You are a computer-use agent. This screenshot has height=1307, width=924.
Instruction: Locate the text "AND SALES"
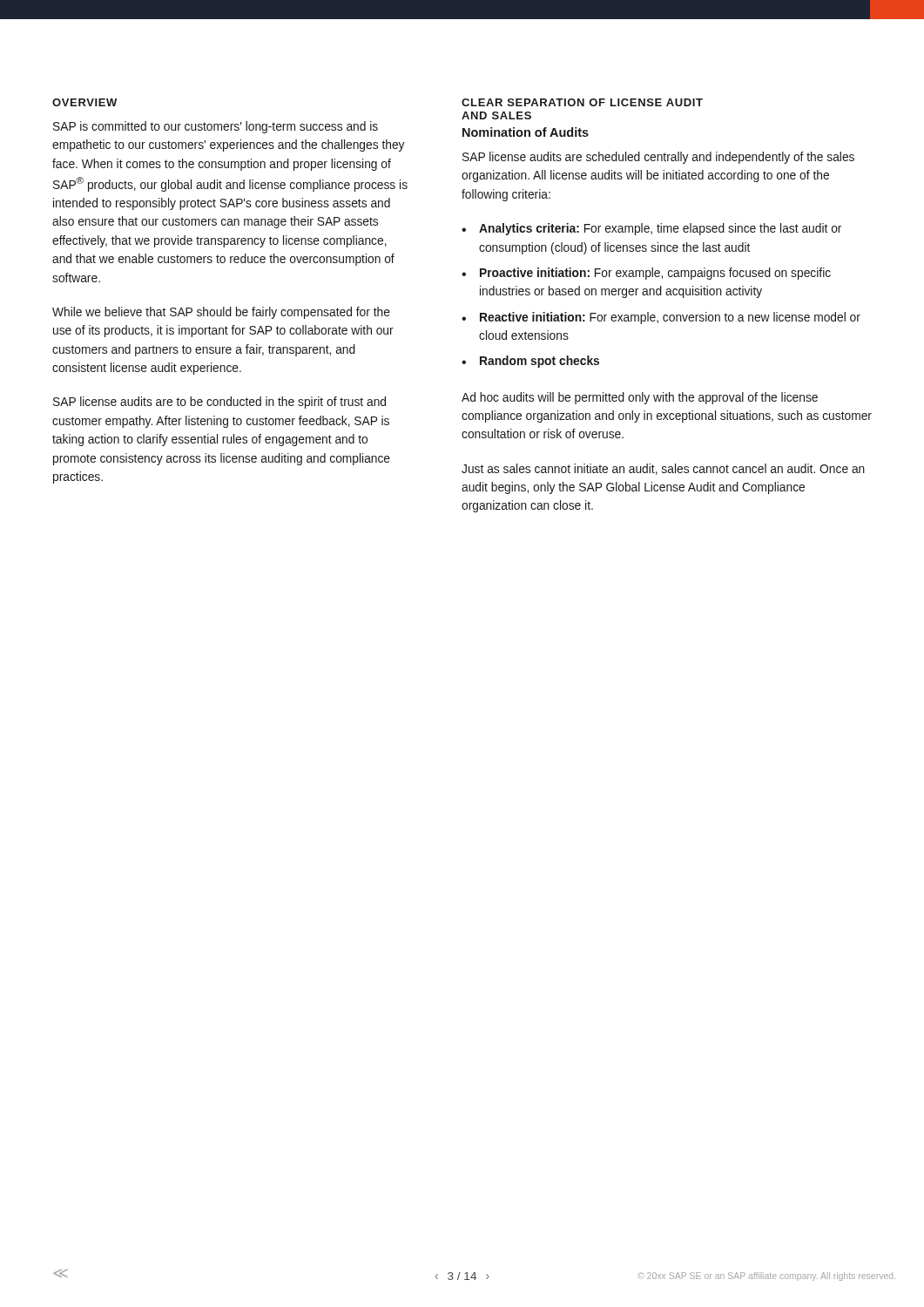497,115
